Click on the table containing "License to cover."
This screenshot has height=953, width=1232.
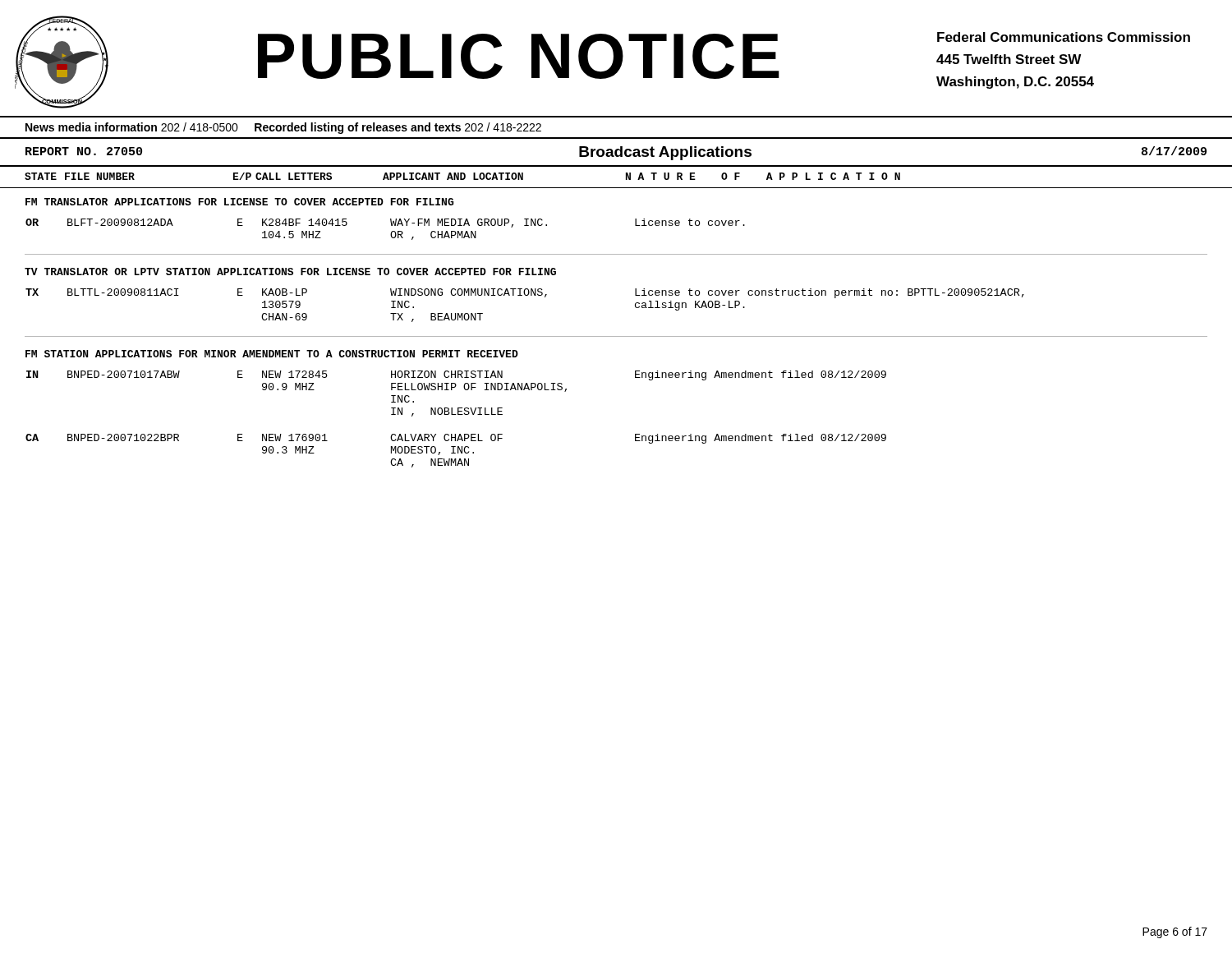pos(616,231)
